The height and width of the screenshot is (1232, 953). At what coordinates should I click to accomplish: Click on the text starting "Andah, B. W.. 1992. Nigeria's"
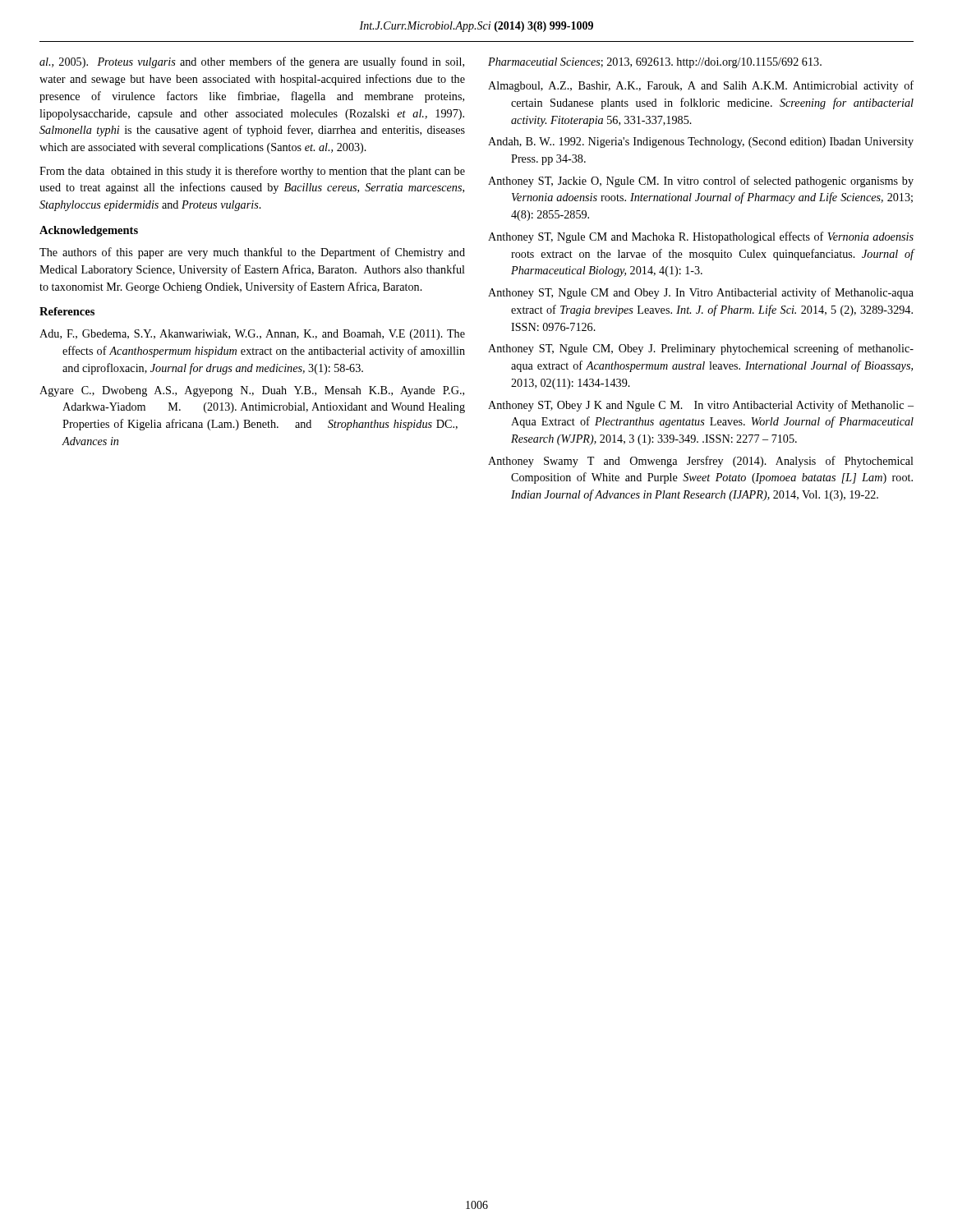[x=701, y=150]
